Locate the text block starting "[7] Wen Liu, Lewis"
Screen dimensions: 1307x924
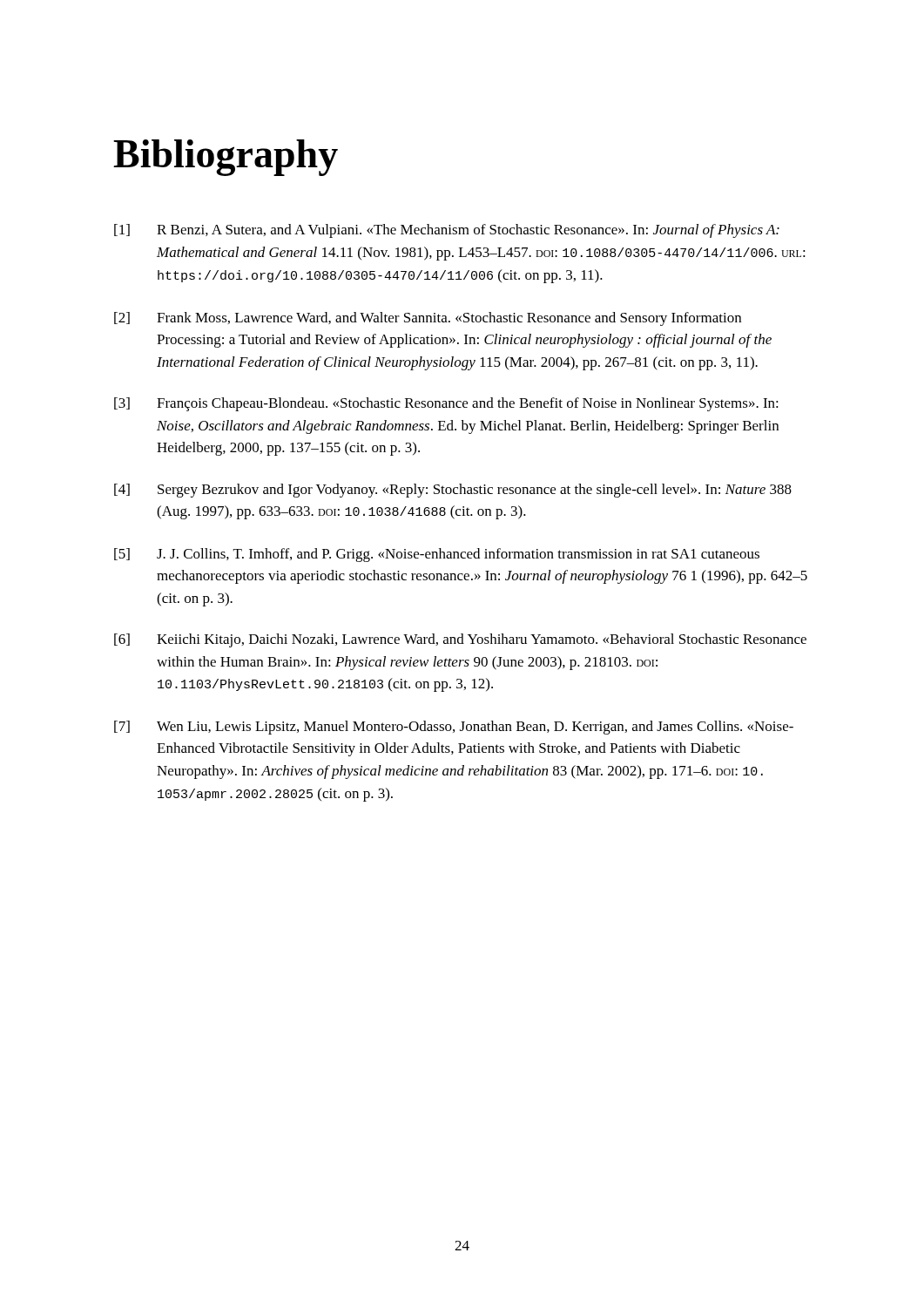point(462,760)
